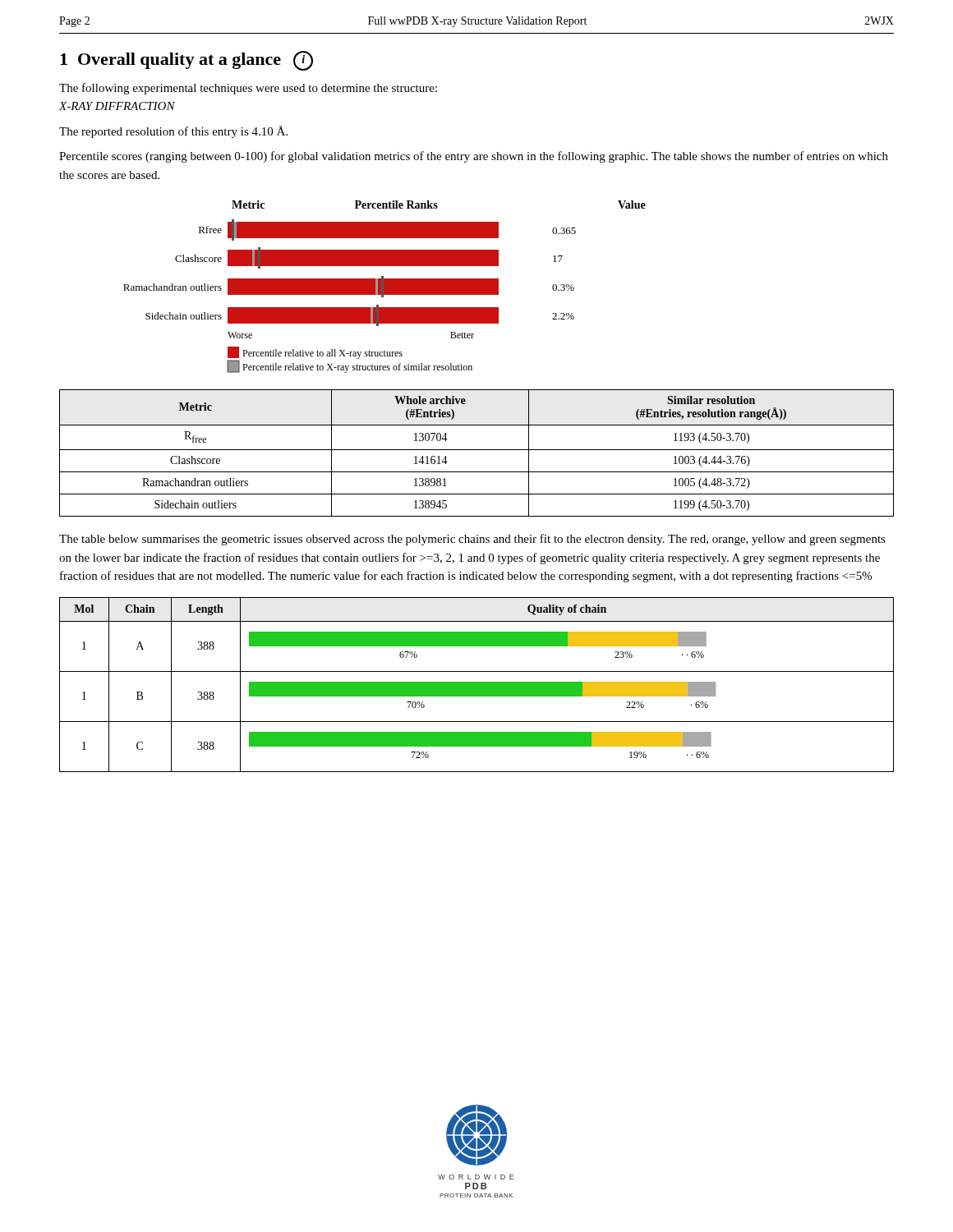Navigate to the passage starting "The following experimental techniques were used to"
Screen dimensions: 1232x953
click(x=249, y=97)
